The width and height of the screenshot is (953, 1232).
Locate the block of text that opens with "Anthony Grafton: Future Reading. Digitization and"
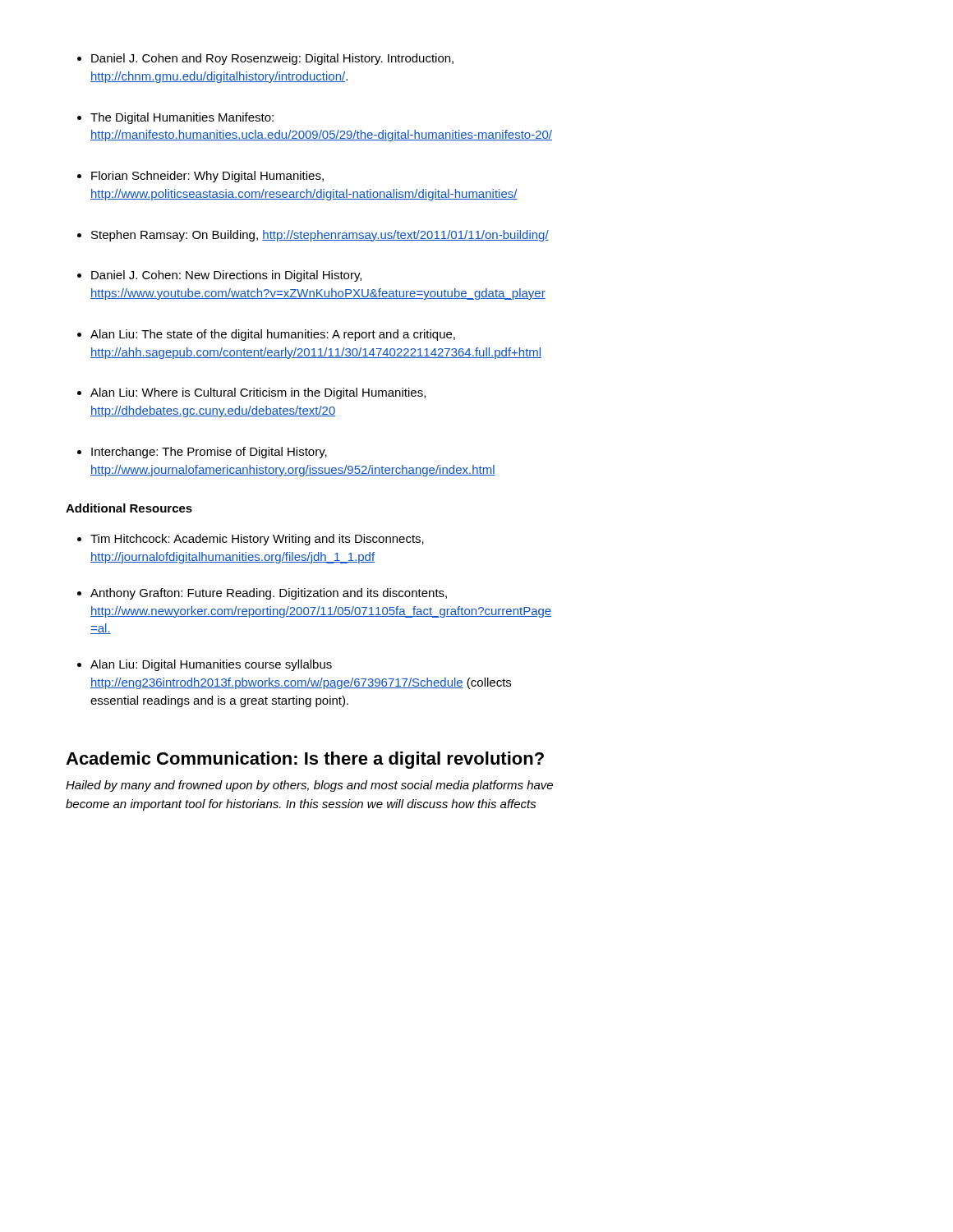click(x=489, y=611)
